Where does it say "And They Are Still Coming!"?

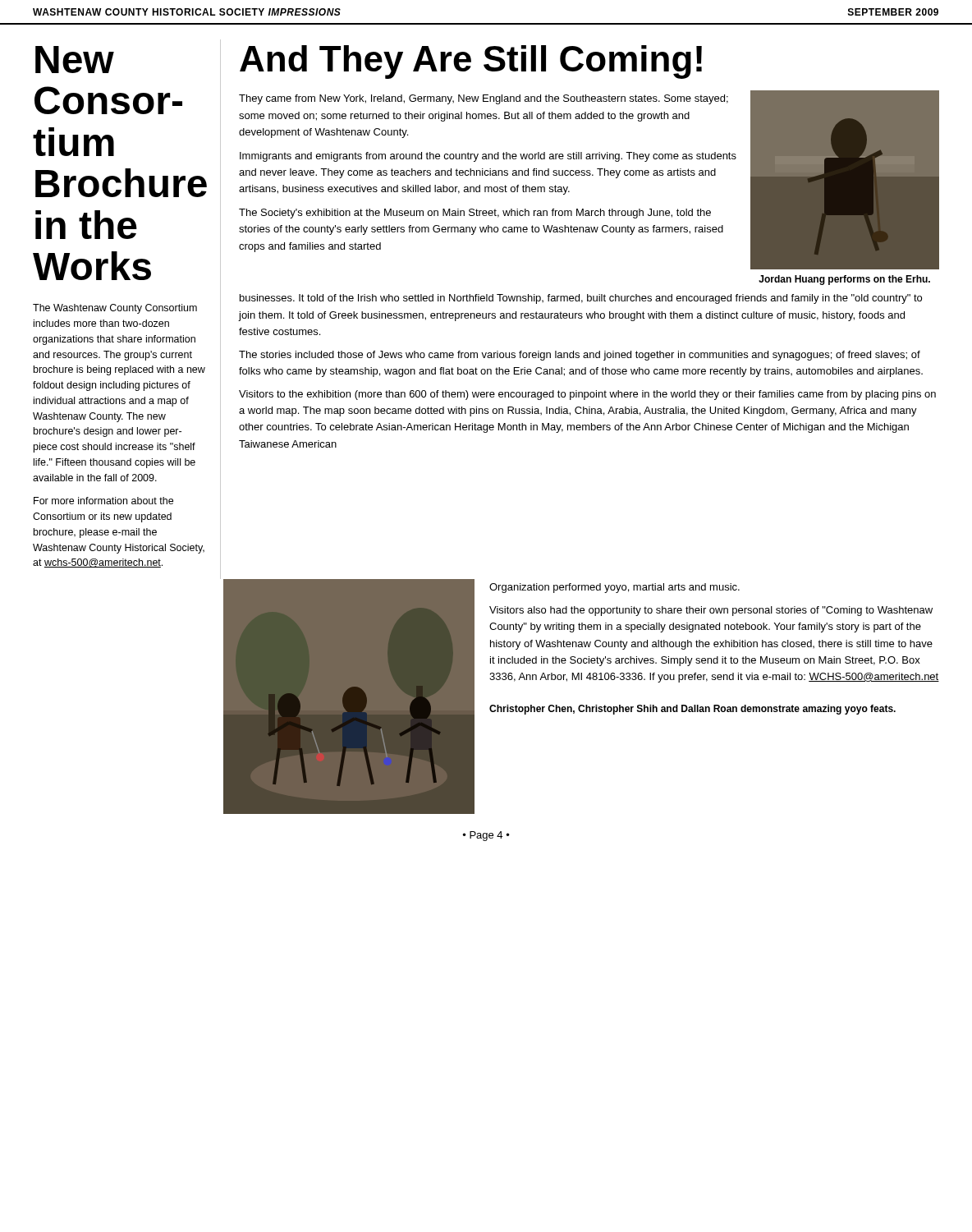(472, 59)
